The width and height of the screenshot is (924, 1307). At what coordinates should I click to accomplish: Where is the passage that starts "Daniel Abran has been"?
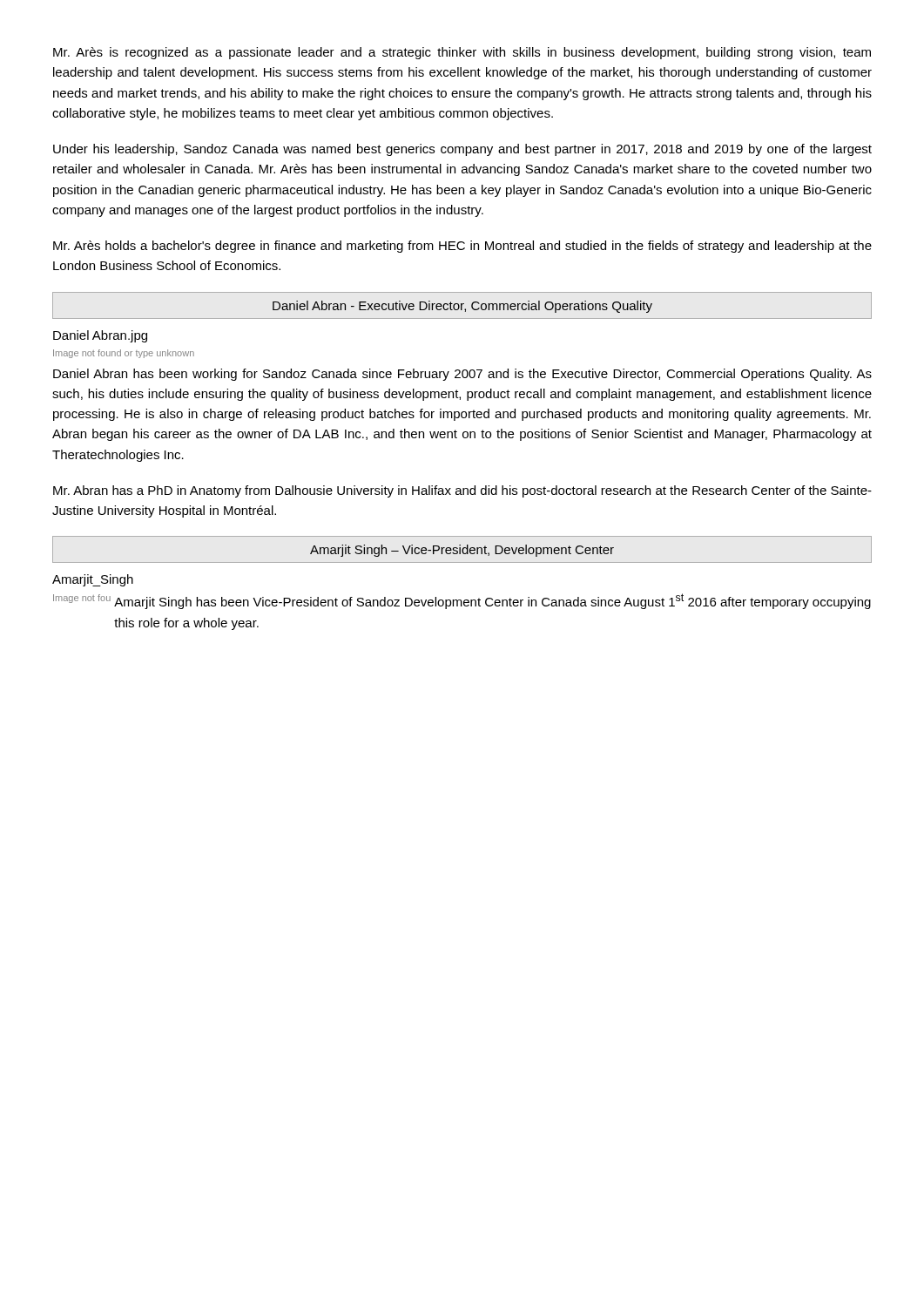tap(462, 413)
